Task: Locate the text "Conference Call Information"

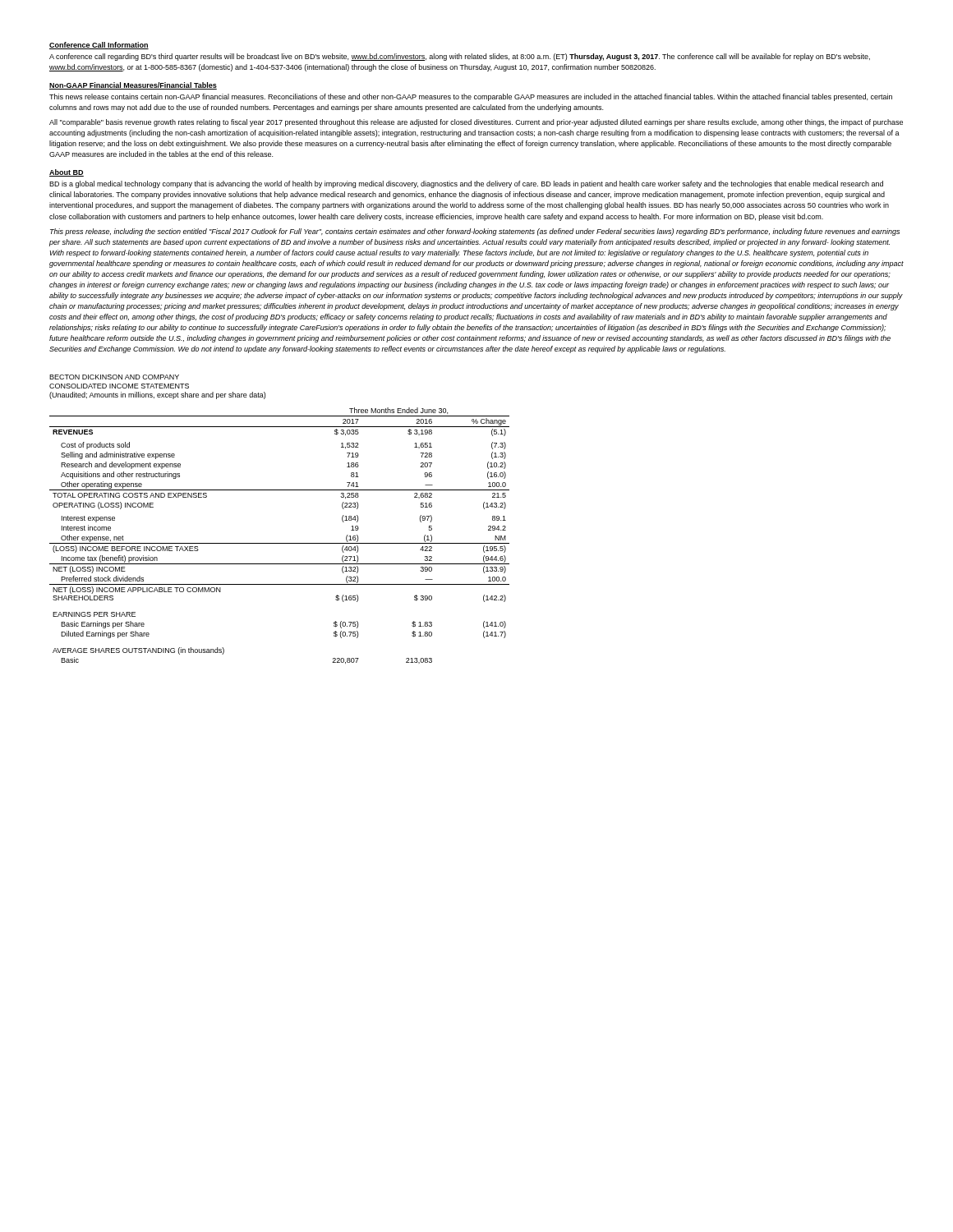Action: (x=99, y=45)
